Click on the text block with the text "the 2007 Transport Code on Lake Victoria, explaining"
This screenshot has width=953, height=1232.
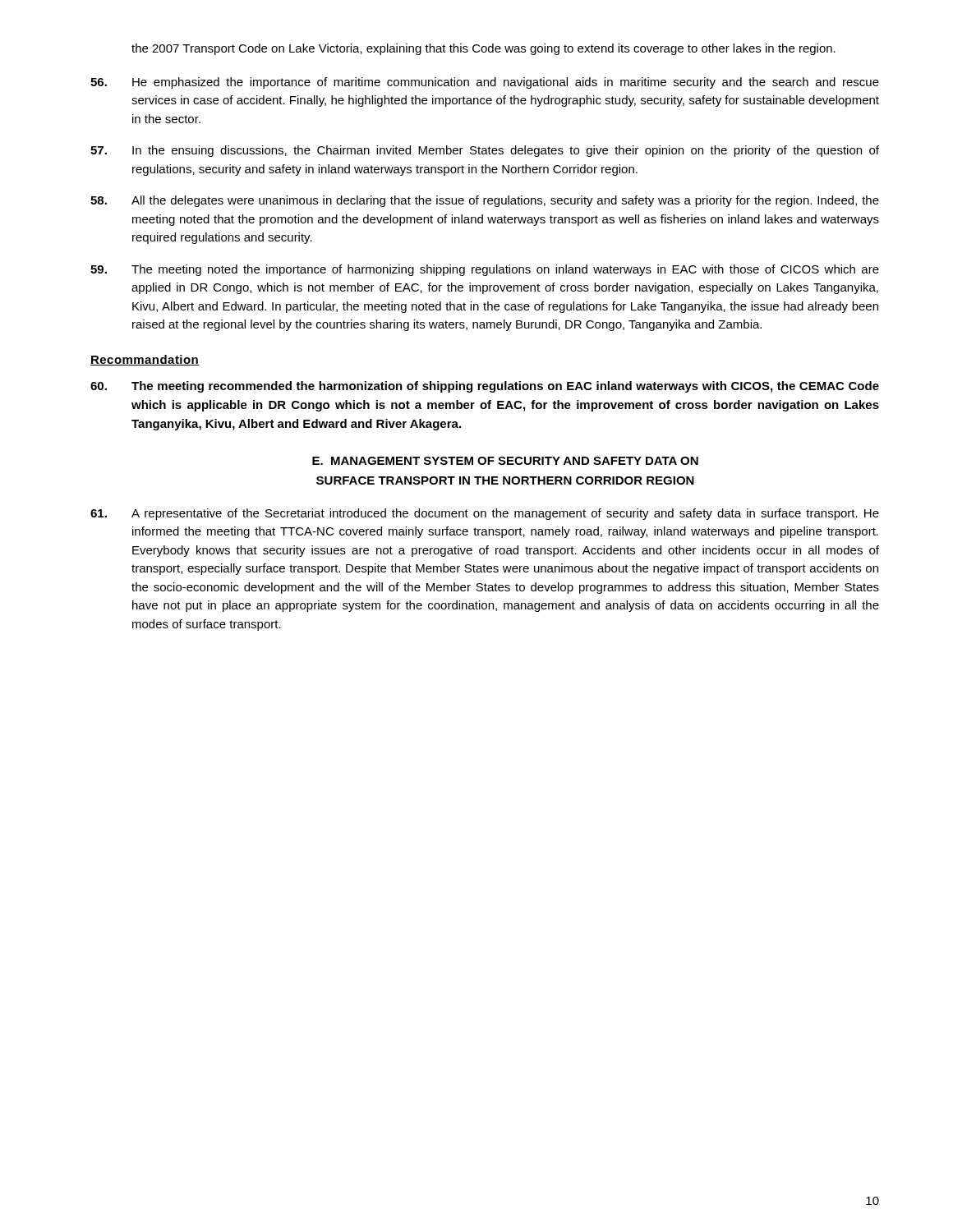[x=484, y=48]
